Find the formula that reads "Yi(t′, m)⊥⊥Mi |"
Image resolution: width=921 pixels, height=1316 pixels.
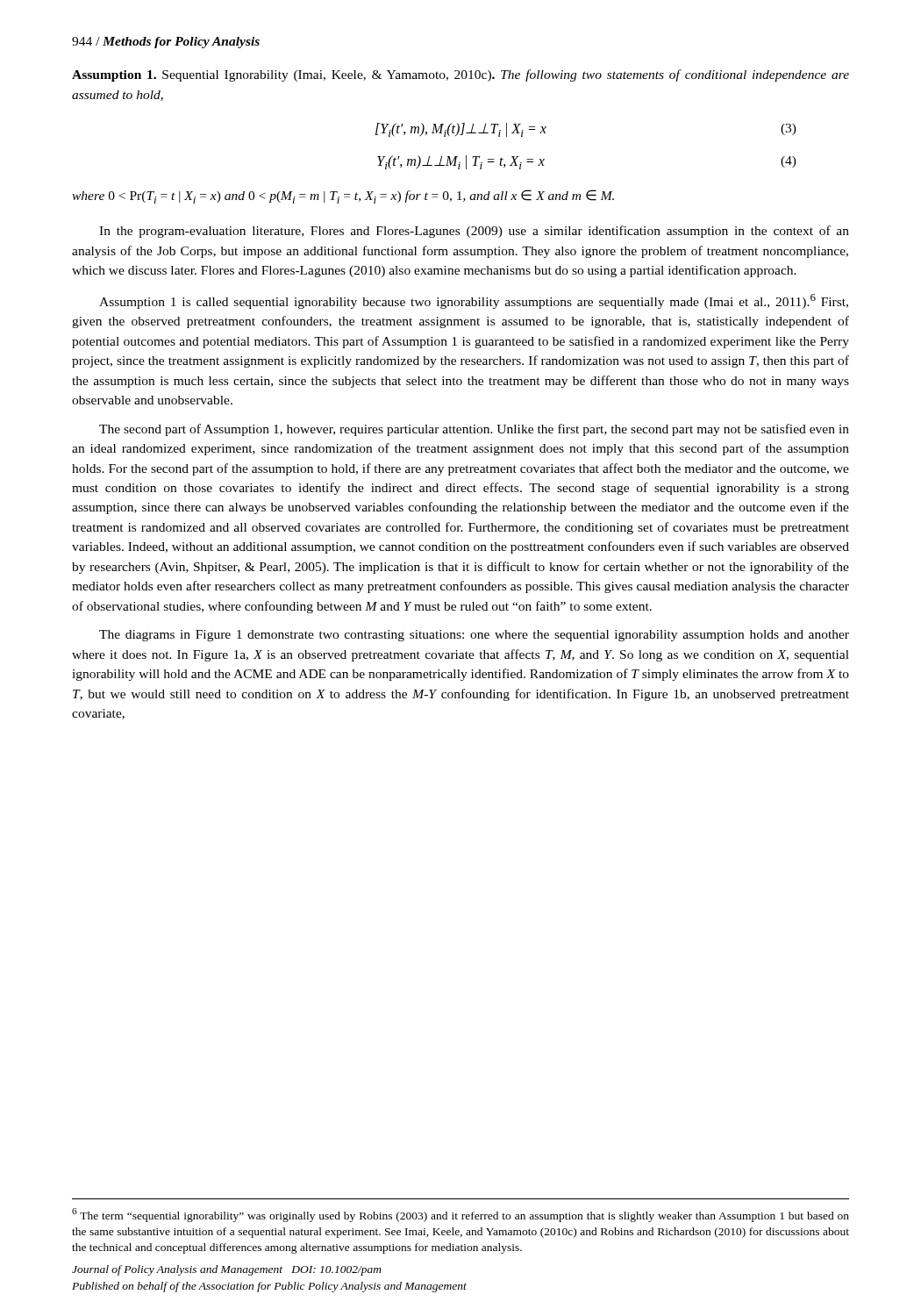click(x=466, y=162)
